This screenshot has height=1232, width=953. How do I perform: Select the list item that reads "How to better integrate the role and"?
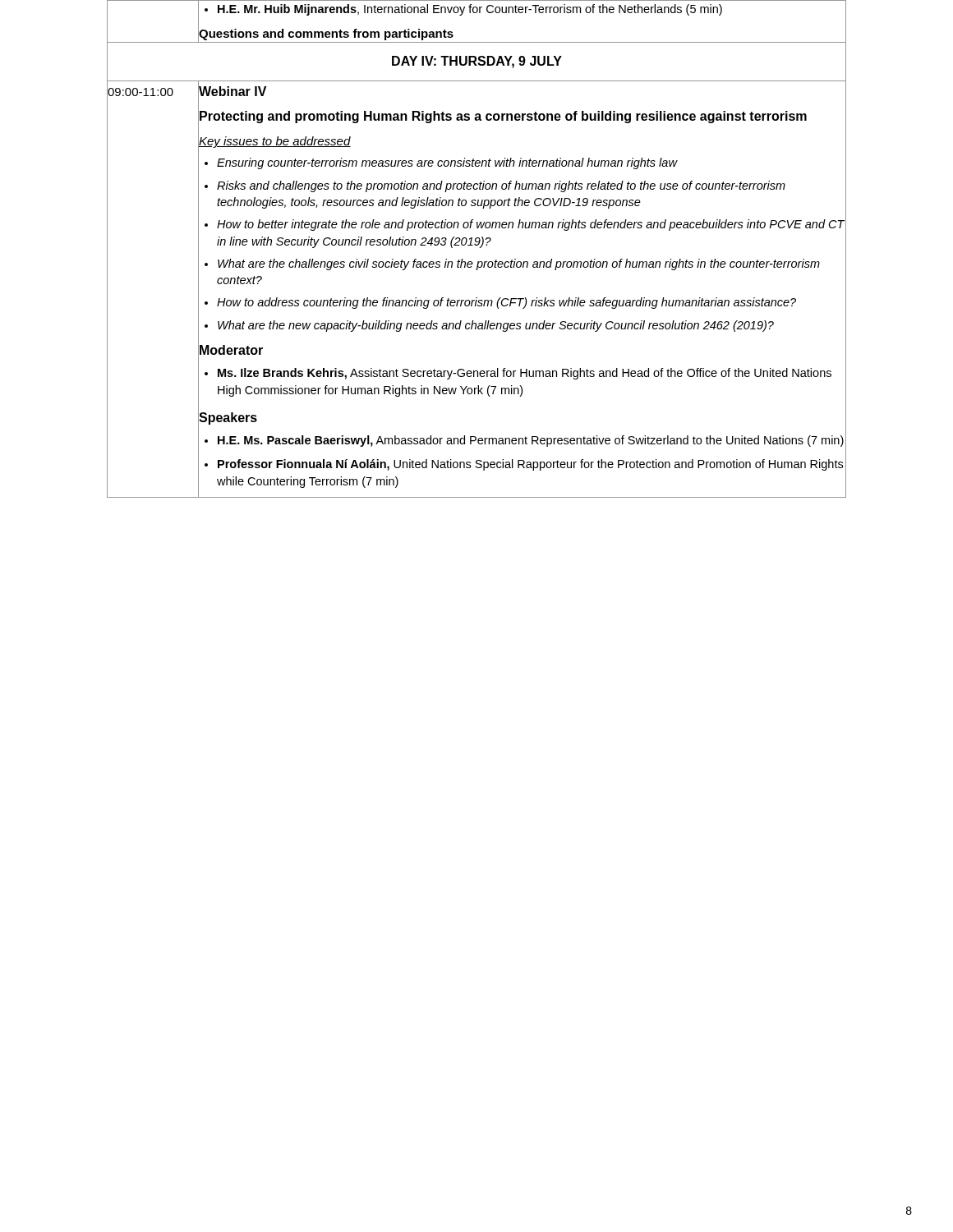[x=530, y=233]
